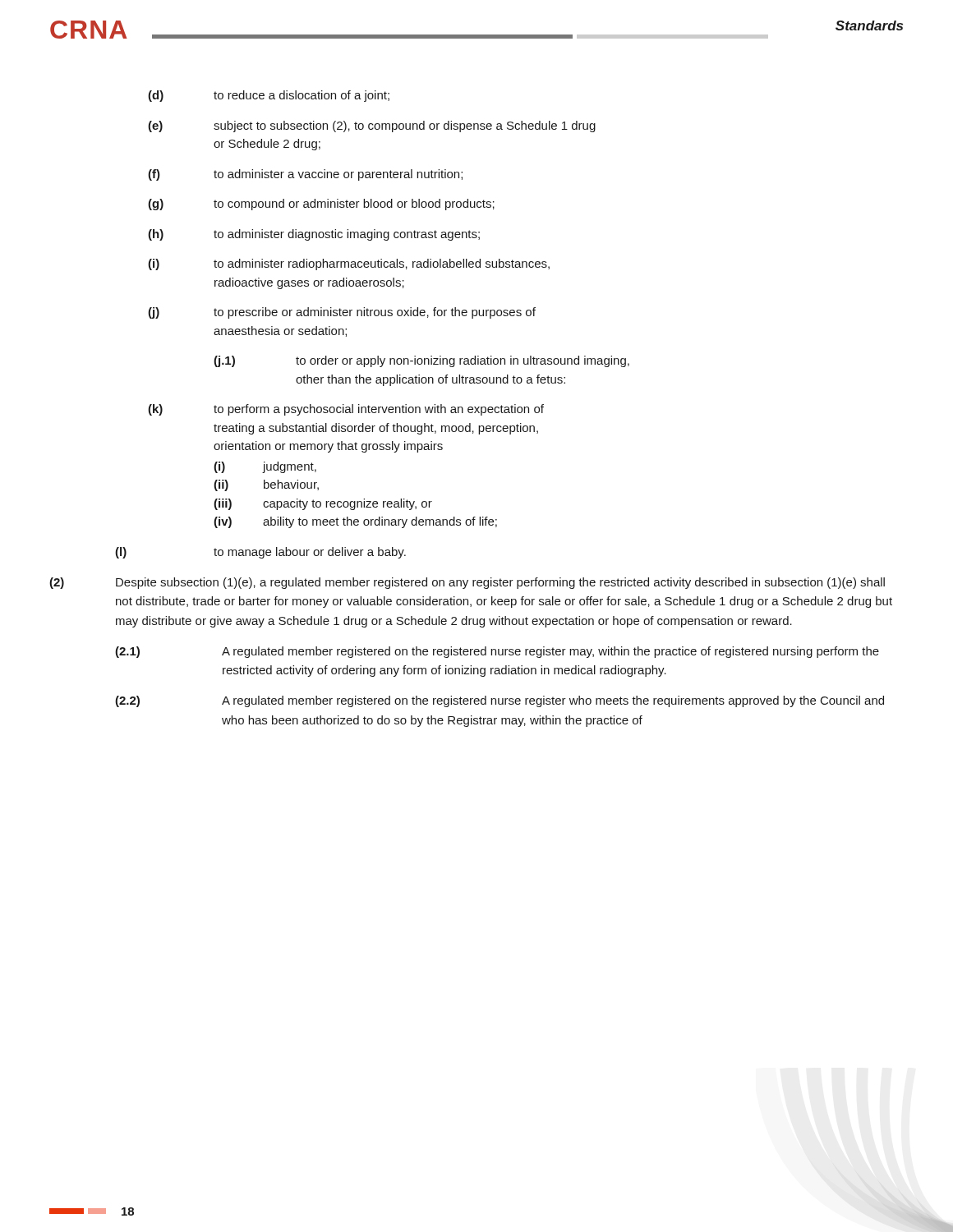This screenshot has height=1232, width=953.
Task: Click on the list item that says "(j.1) to order or apply non-ionizing radiation"
Action: (476, 370)
